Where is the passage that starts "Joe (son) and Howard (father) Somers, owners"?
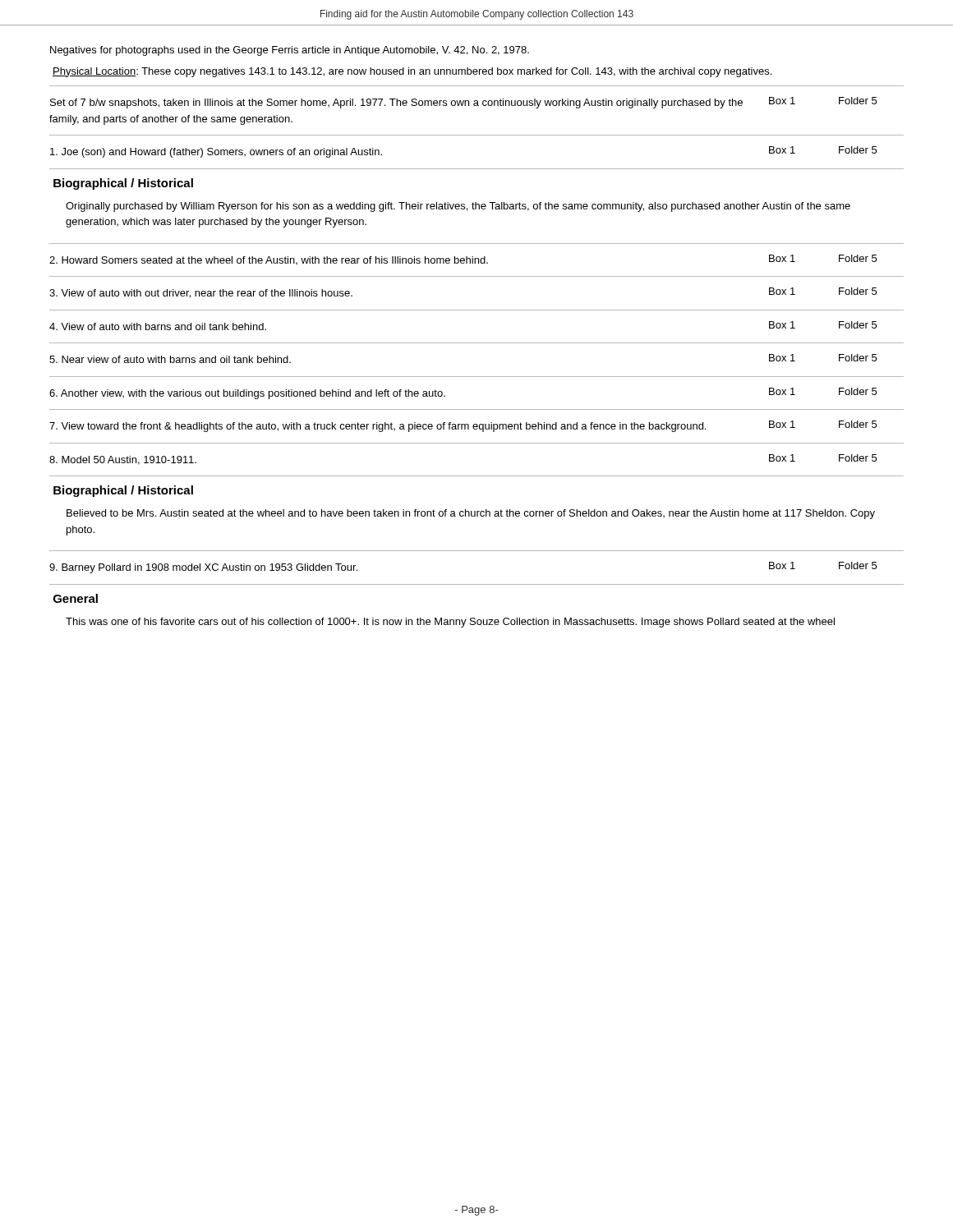Viewport: 953px width, 1232px height. tap(216, 152)
